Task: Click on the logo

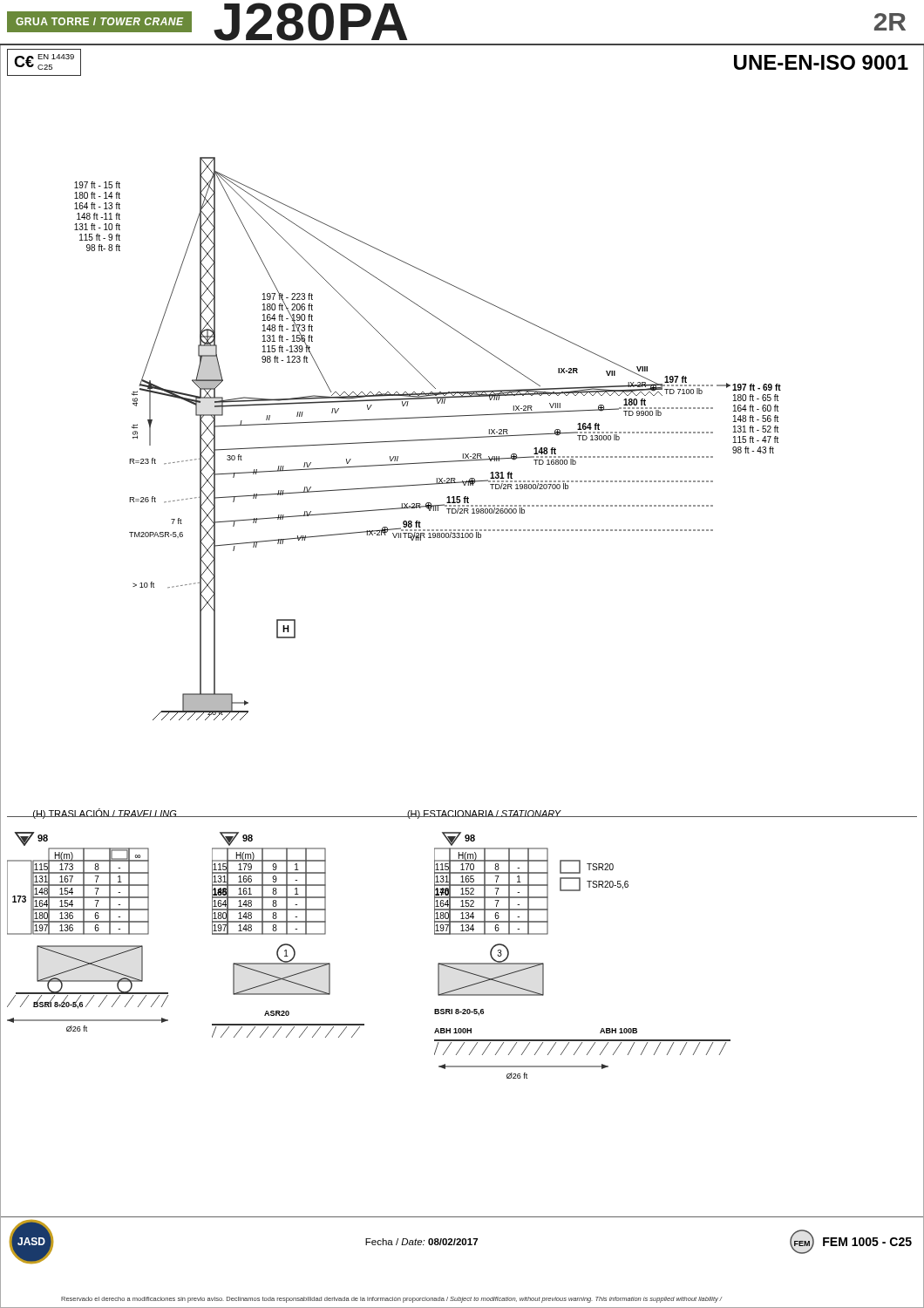Action: pos(31,1242)
